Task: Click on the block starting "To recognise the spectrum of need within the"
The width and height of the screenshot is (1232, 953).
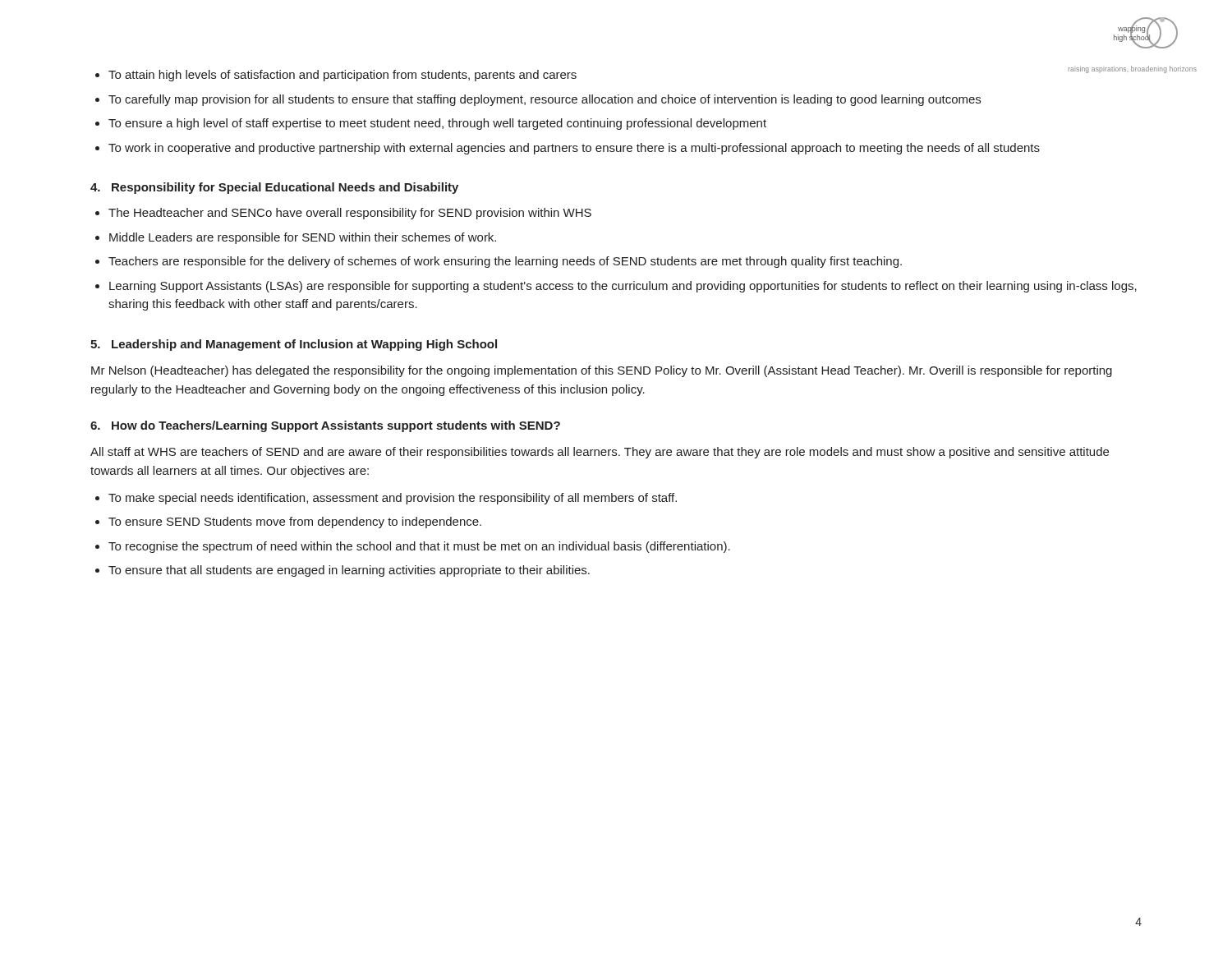Action: click(420, 545)
